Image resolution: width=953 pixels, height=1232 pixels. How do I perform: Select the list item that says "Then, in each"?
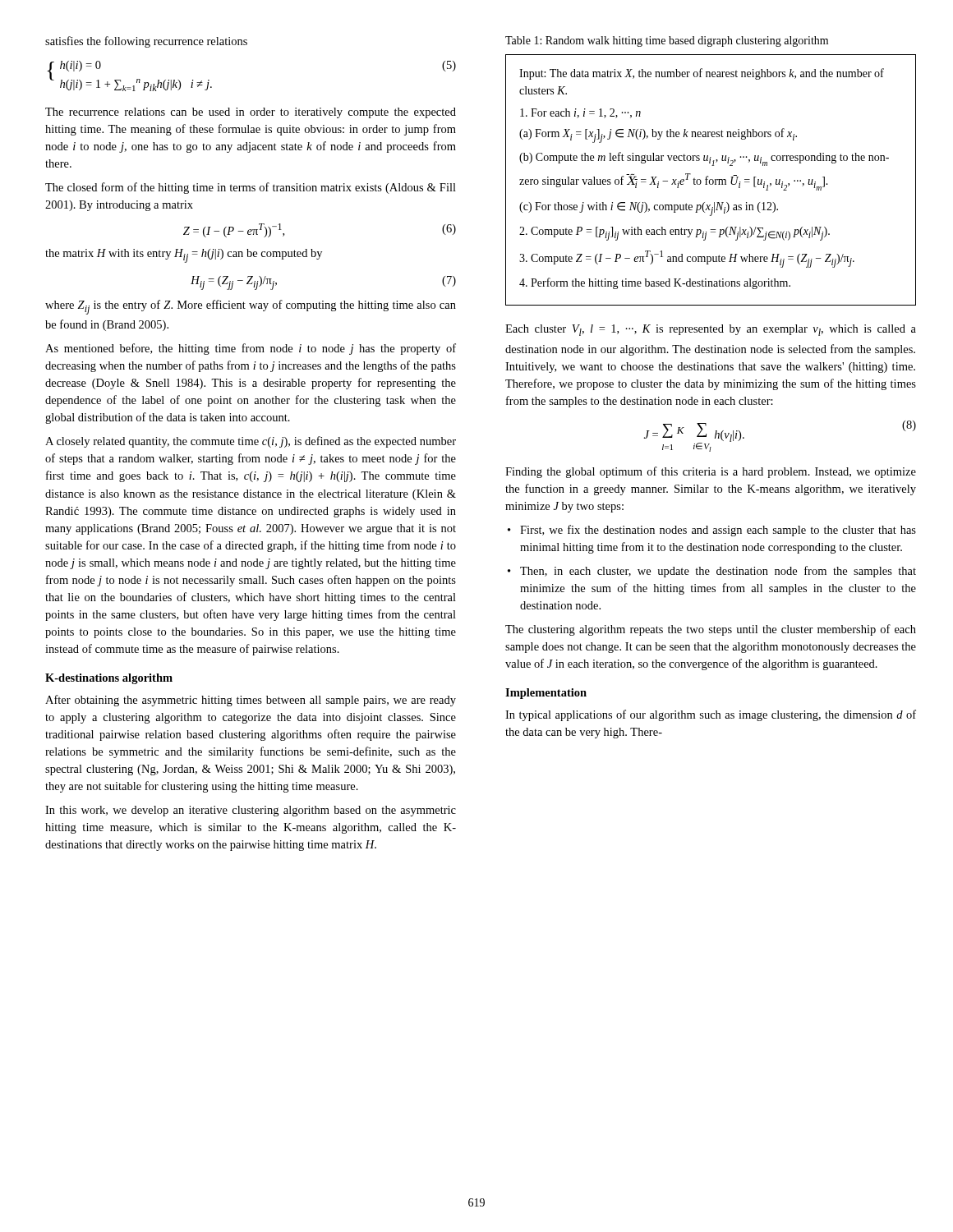point(718,588)
